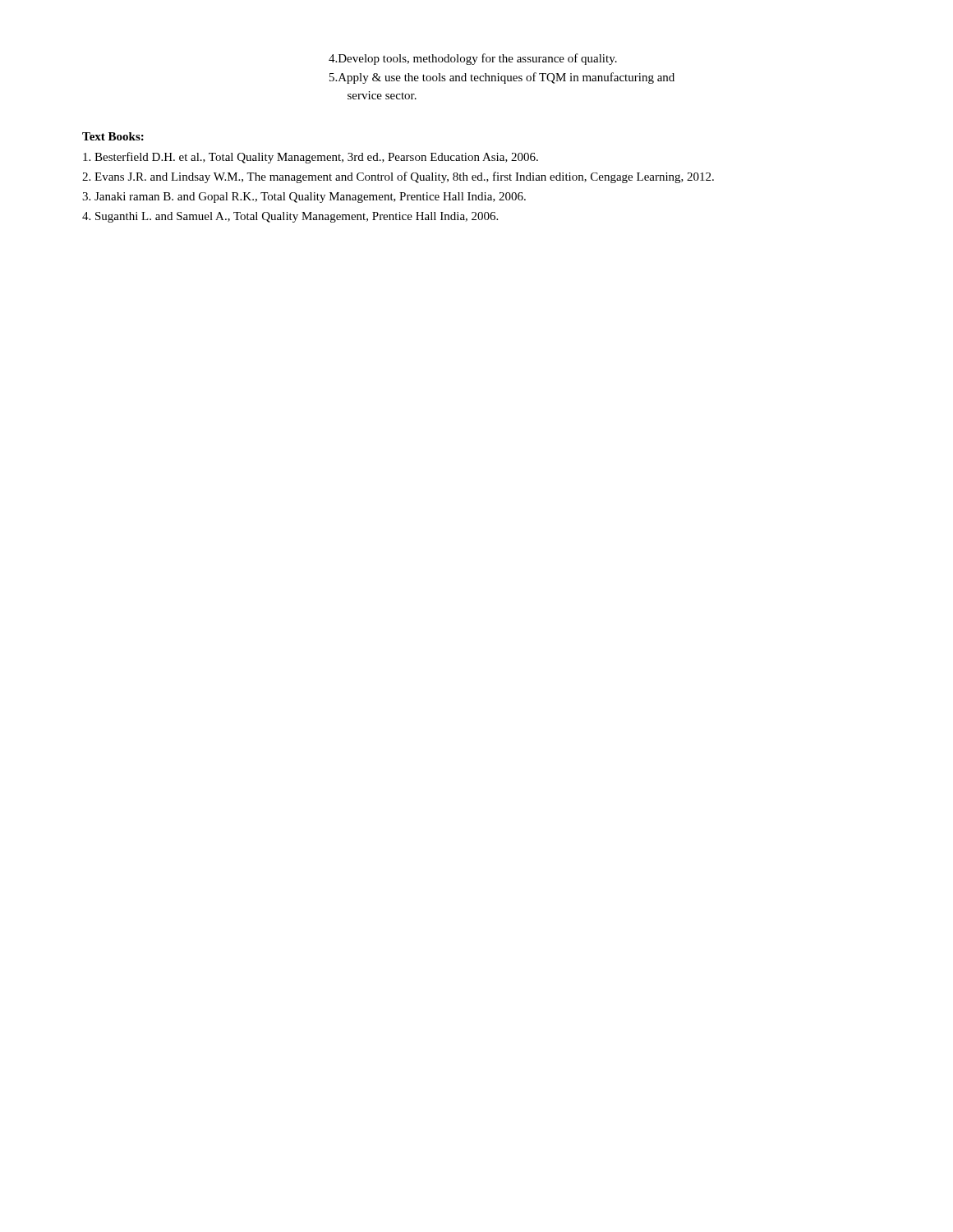The height and width of the screenshot is (1232, 953).
Task: Click on the list item with the text "5.Apply & use the tools and techniques"
Action: (600, 86)
